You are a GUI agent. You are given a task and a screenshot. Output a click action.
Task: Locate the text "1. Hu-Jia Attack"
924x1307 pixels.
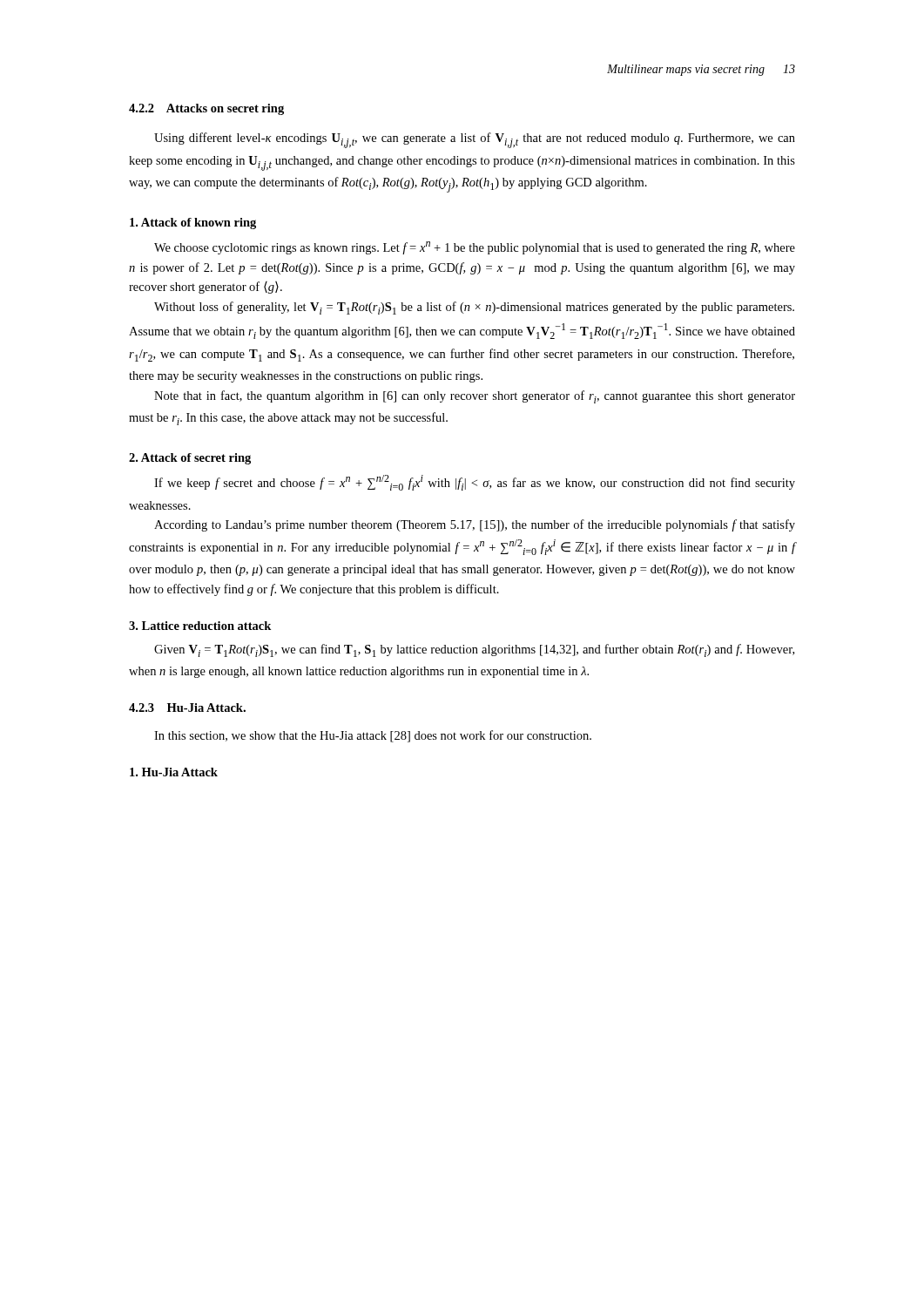[x=174, y=772]
